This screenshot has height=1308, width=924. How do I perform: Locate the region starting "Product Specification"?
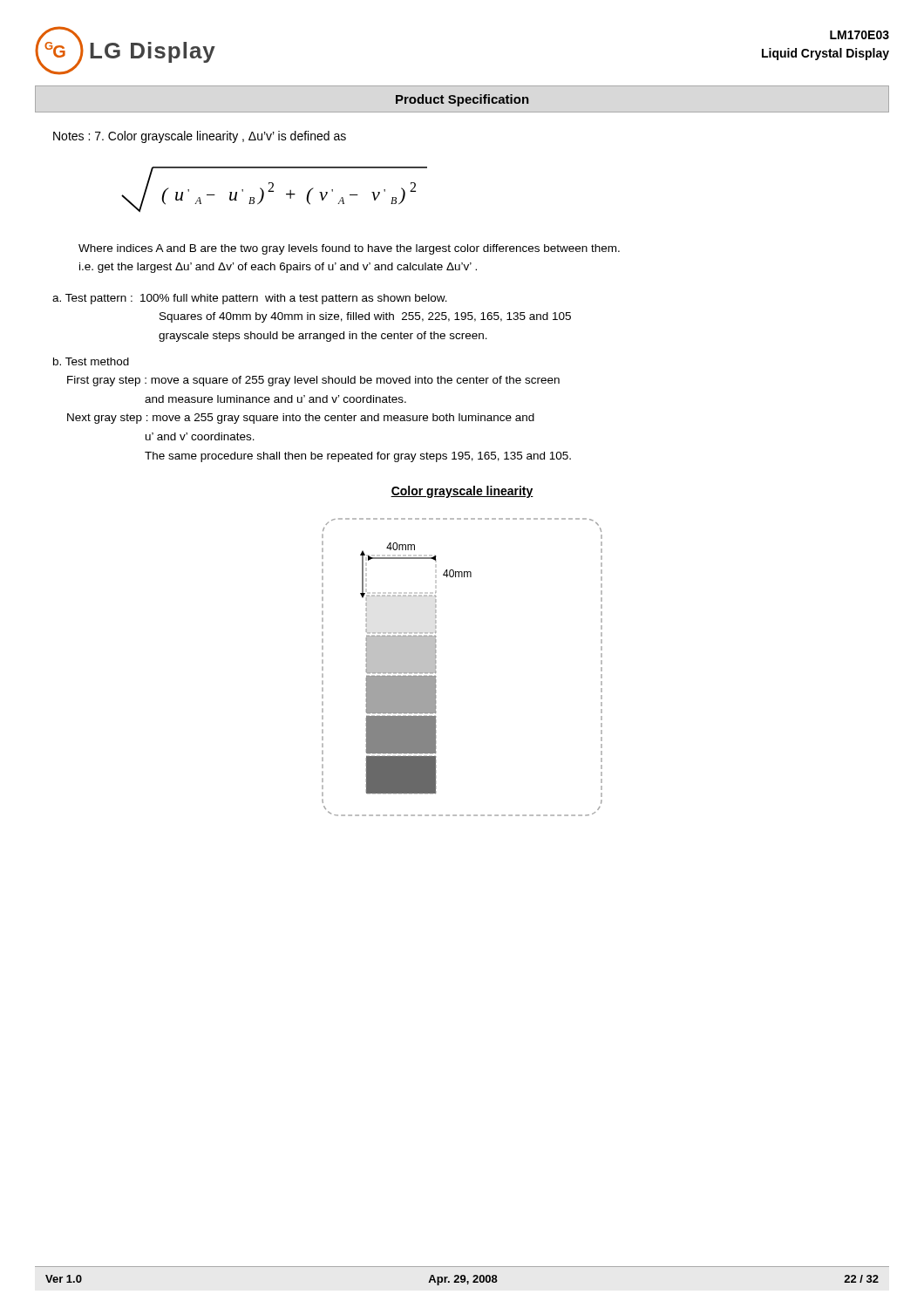462,99
